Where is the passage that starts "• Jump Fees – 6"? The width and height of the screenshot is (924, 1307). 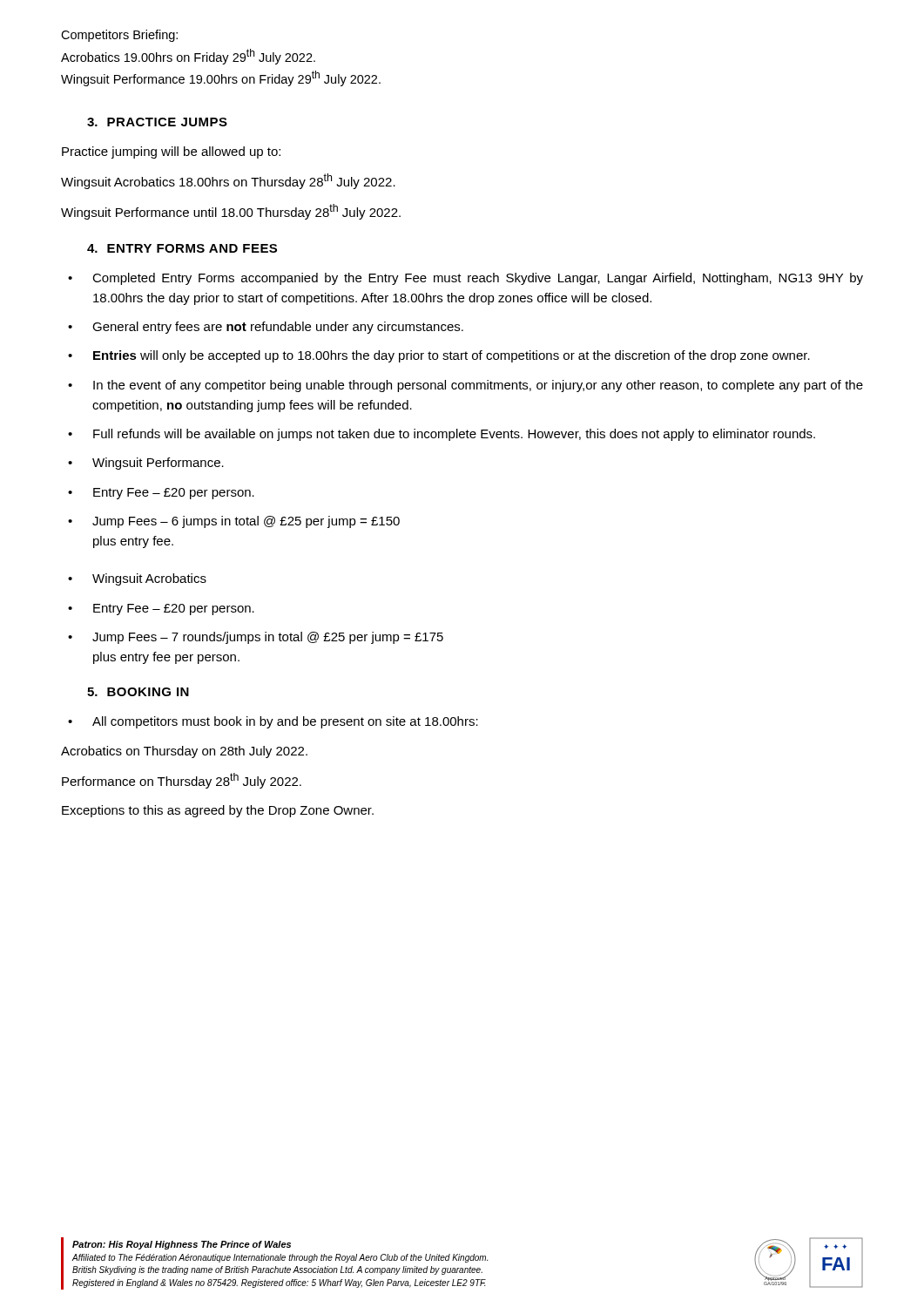pyautogui.click(x=234, y=522)
